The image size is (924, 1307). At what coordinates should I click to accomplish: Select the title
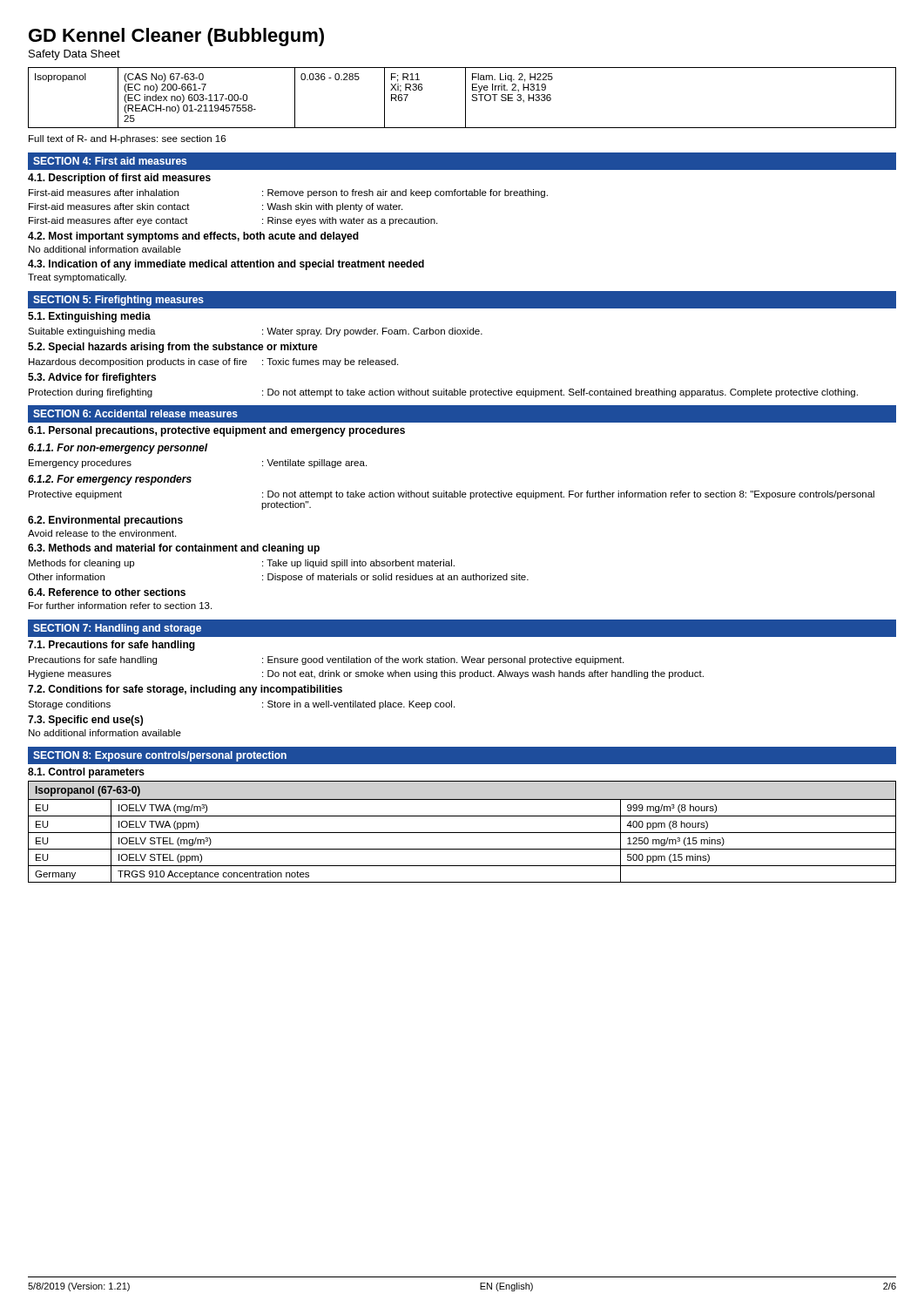176,35
